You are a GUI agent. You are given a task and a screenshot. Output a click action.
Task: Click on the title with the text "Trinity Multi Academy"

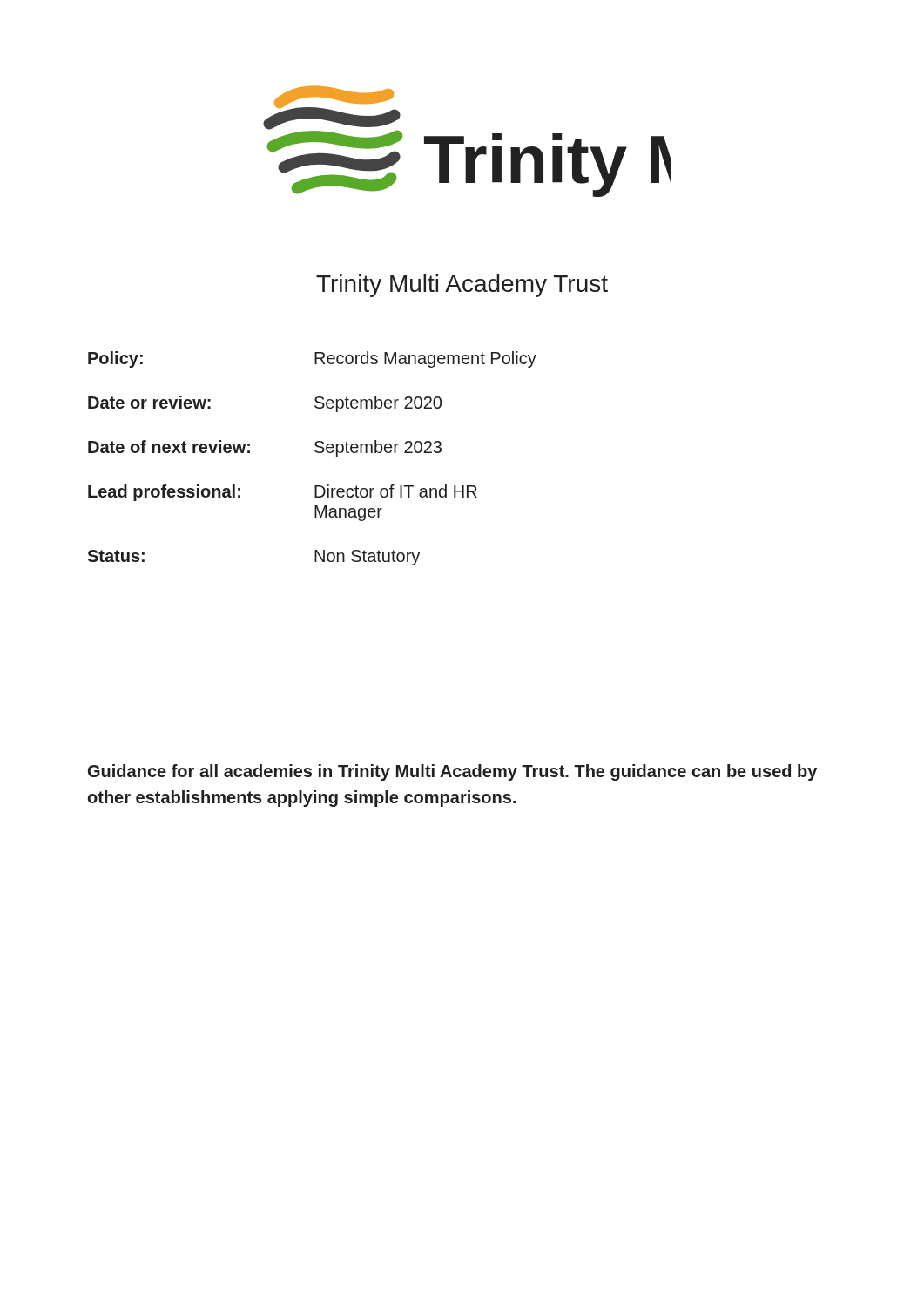462,284
